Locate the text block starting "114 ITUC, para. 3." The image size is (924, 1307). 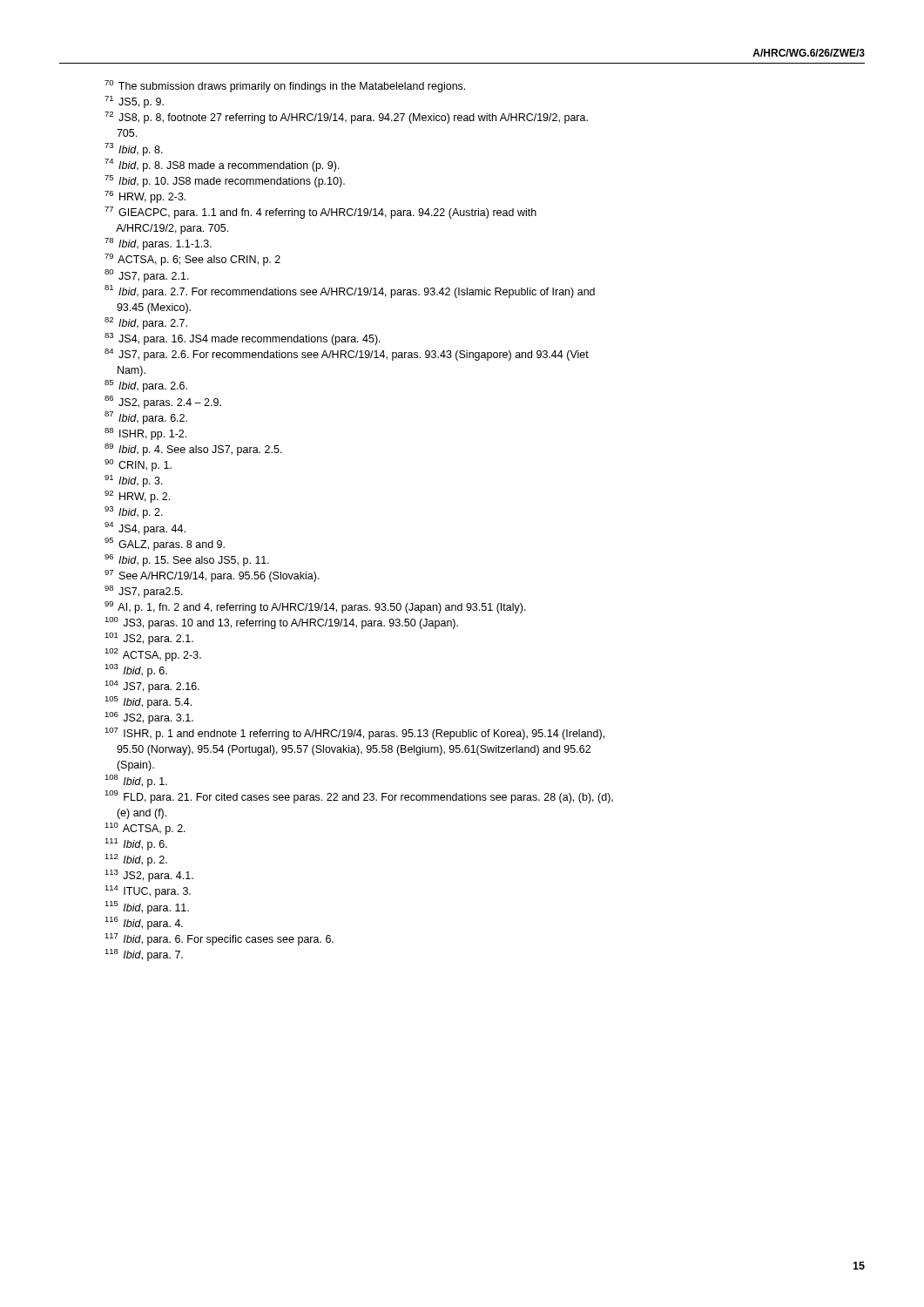tap(148, 891)
